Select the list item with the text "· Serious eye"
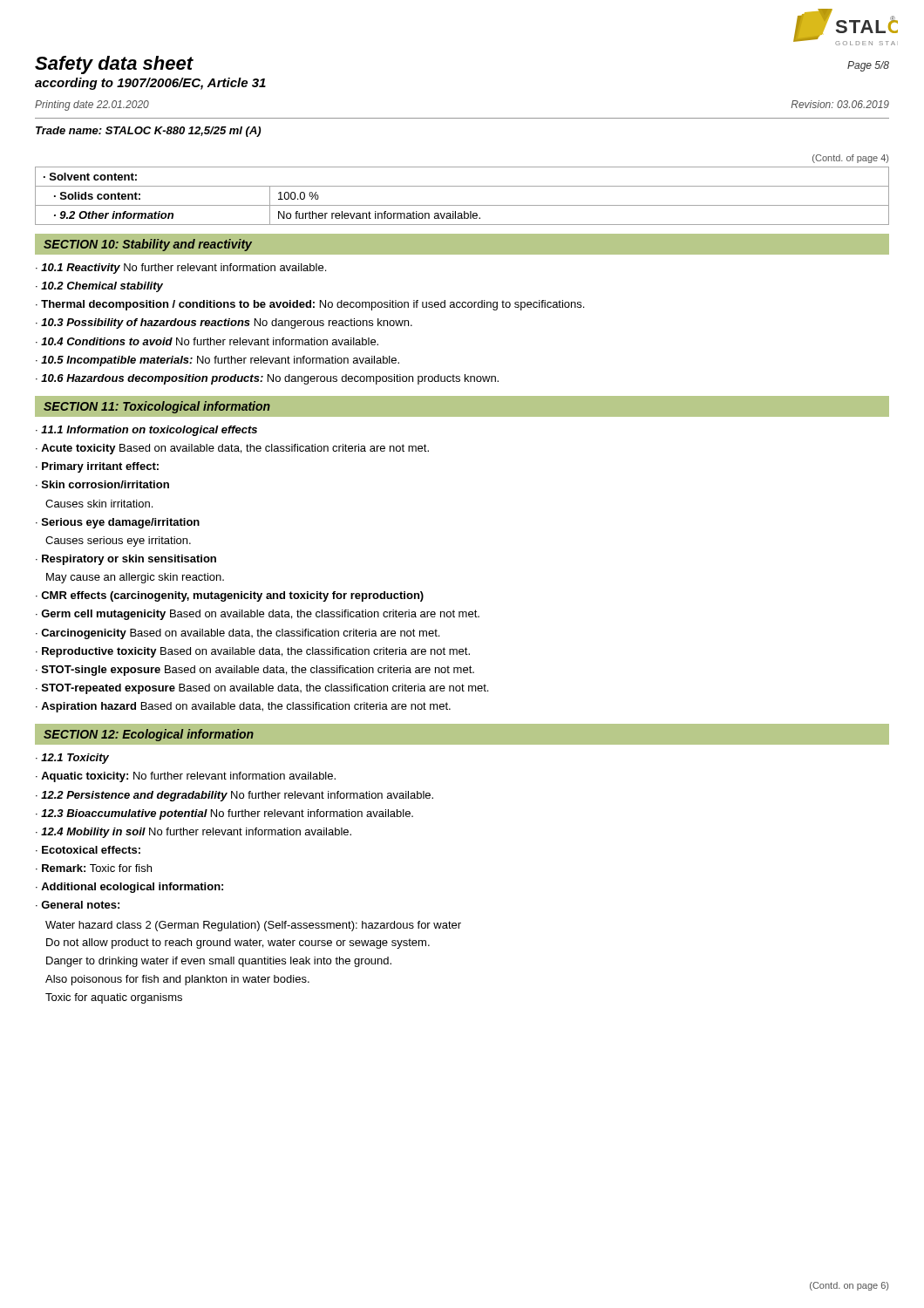 click(117, 522)
